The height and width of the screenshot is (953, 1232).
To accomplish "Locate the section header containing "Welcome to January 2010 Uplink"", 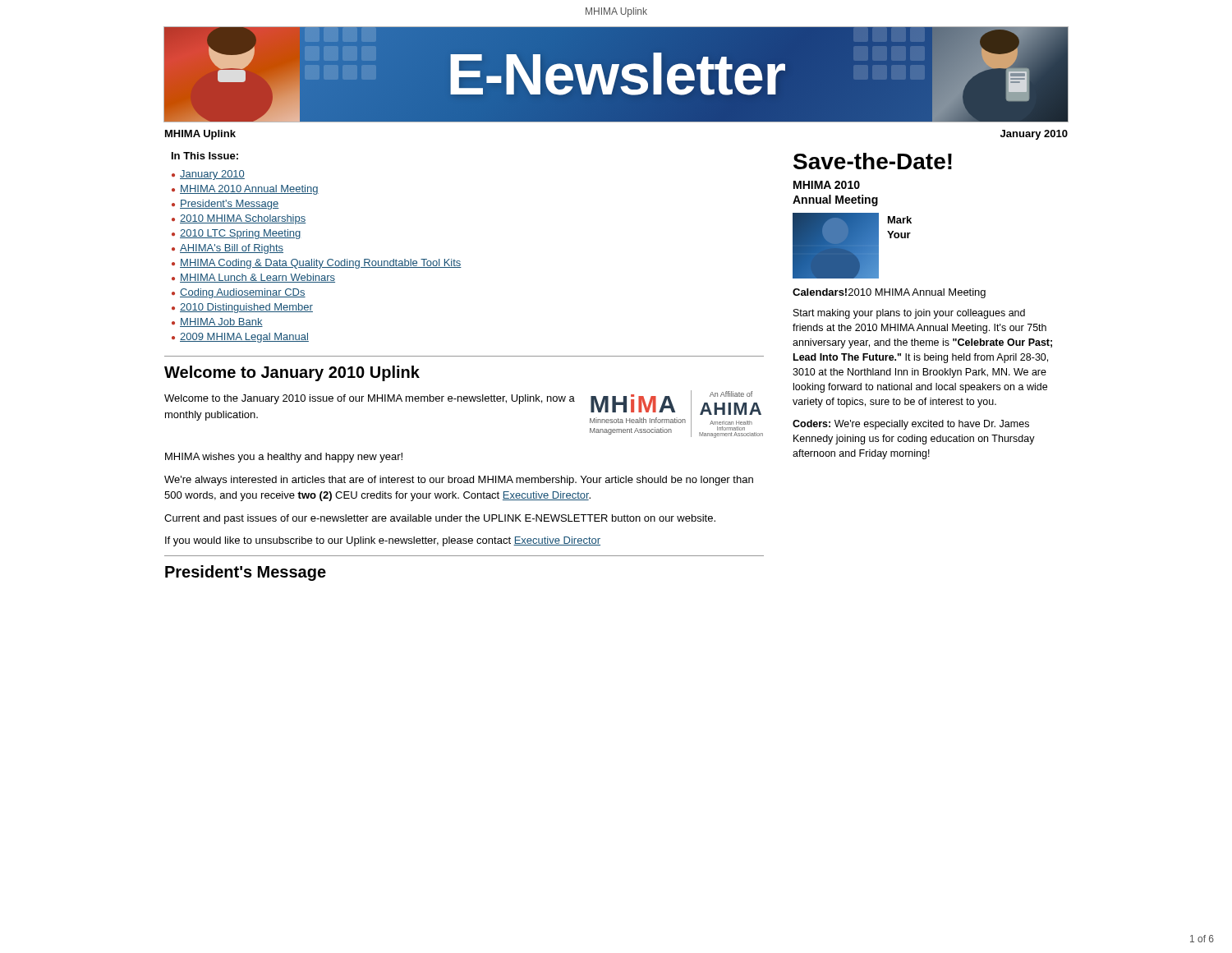I will pos(292,372).
